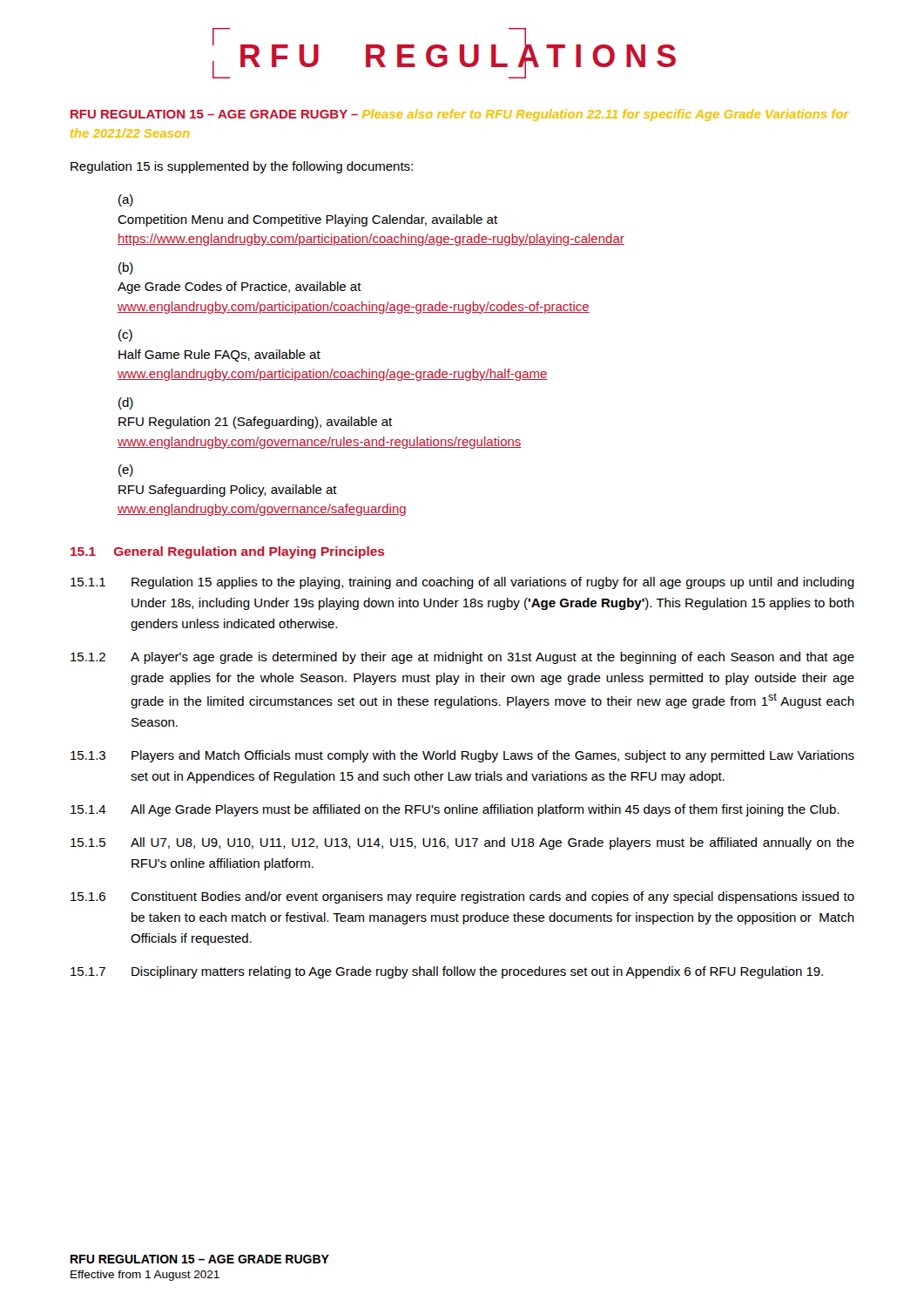Click on the element starting "1.7 Disciplinary matters relating to Age Grade rugby"
The width and height of the screenshot is (924, 1307).
click(x=462, y=971)
